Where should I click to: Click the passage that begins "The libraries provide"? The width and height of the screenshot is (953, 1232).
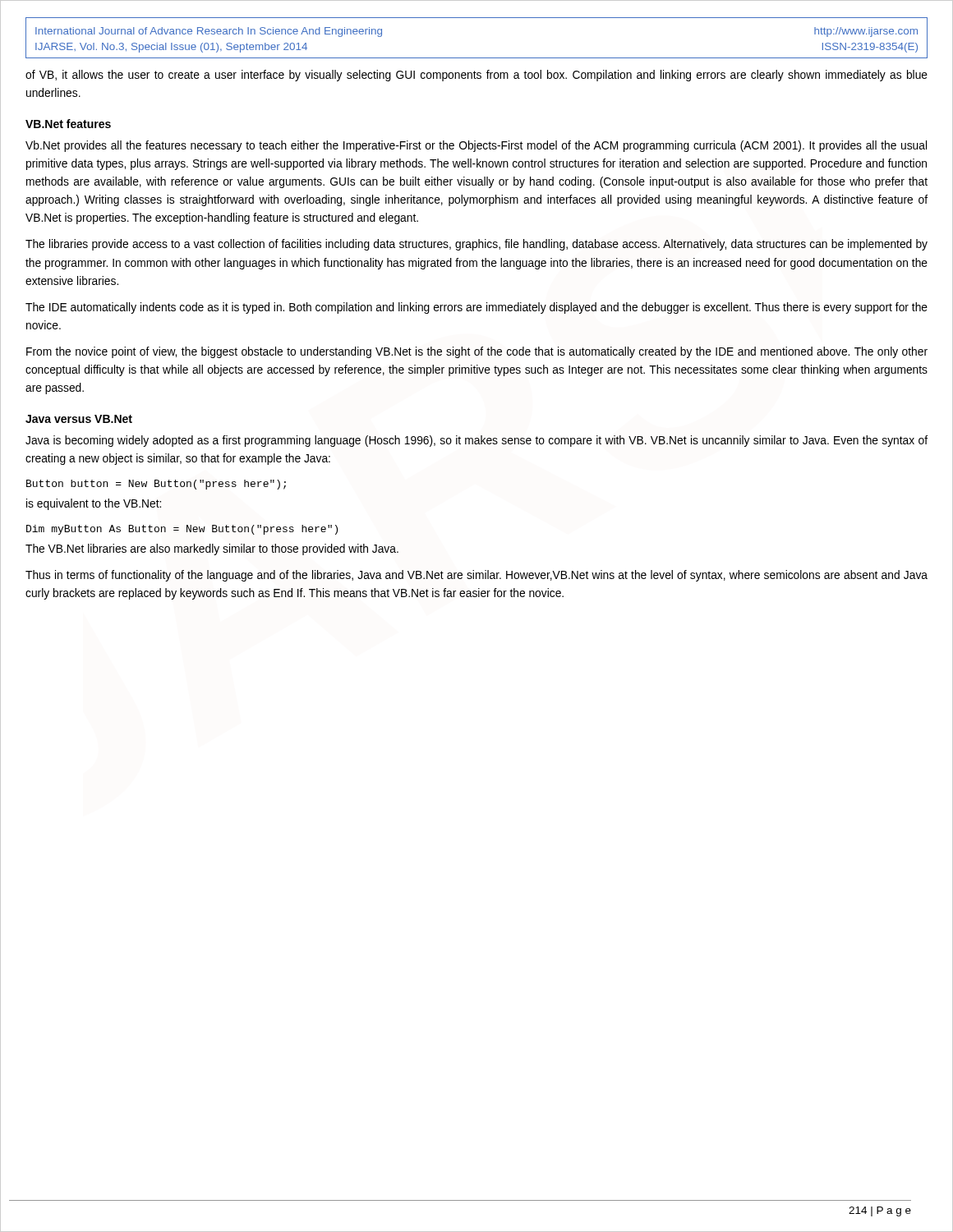476,263
